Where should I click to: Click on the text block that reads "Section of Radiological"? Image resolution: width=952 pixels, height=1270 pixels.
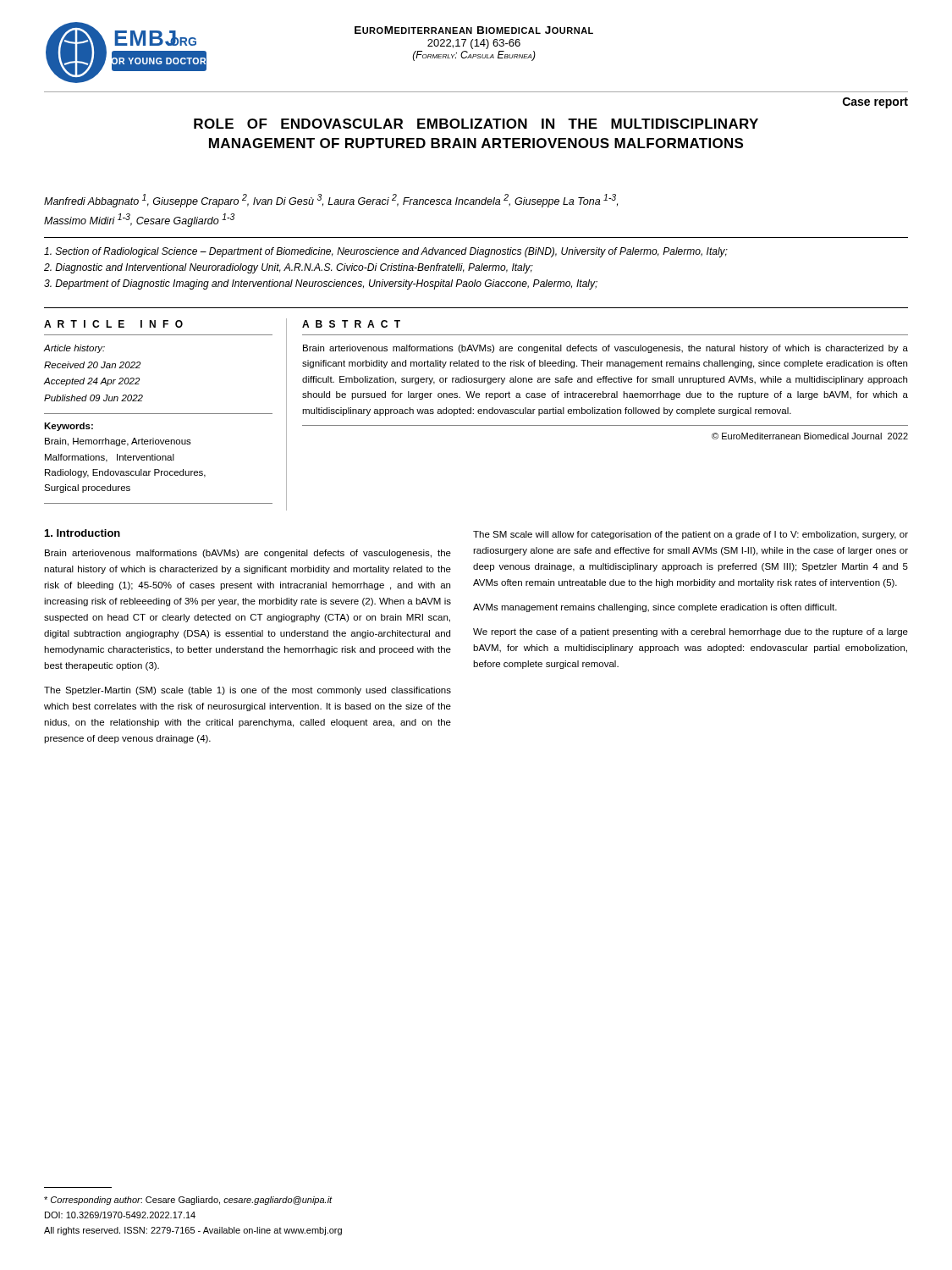tap(386, 268)
